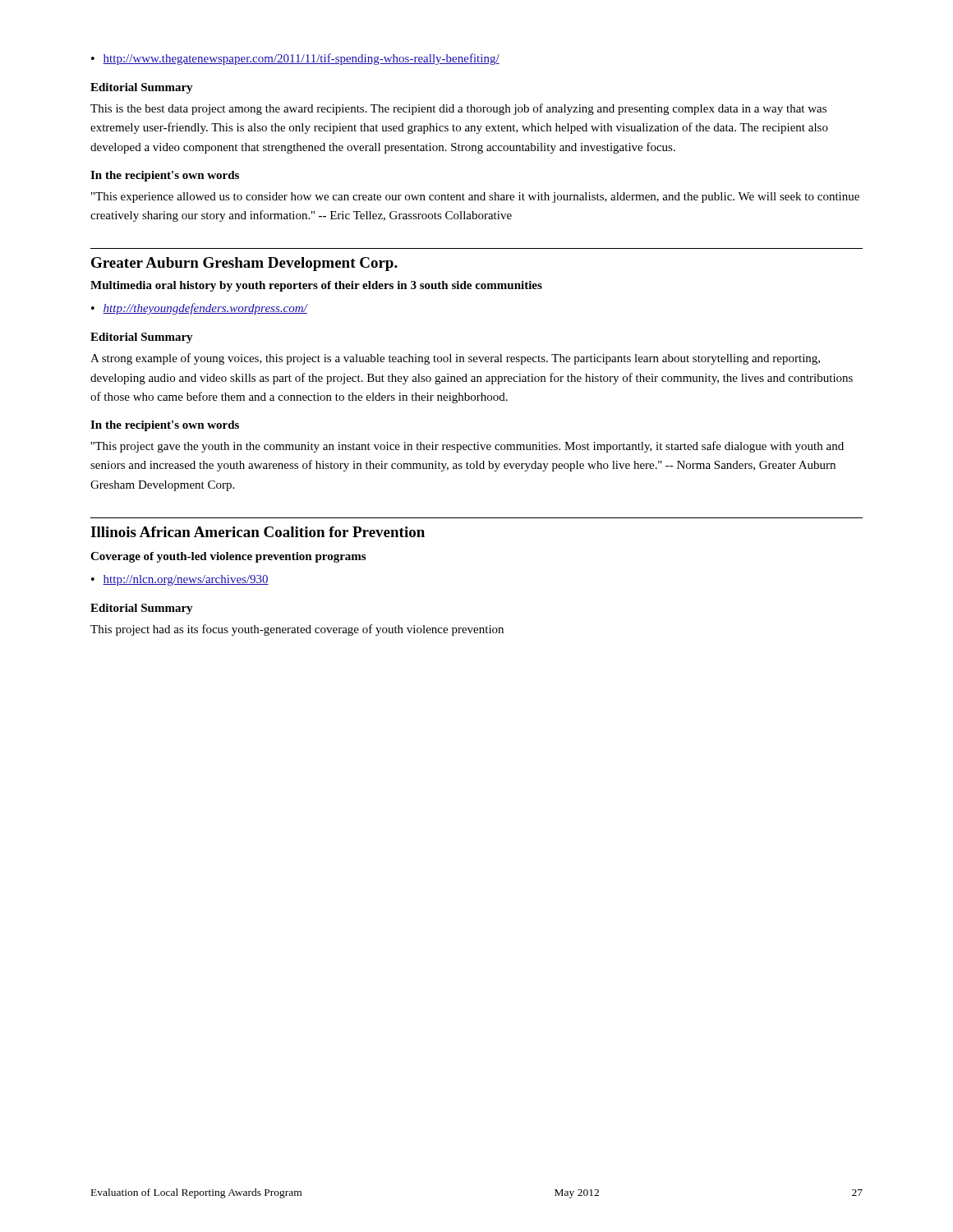Locate the block of text that opens with "A strong example of"
This screenshot has width=953, height=1232.
point(472,377)
